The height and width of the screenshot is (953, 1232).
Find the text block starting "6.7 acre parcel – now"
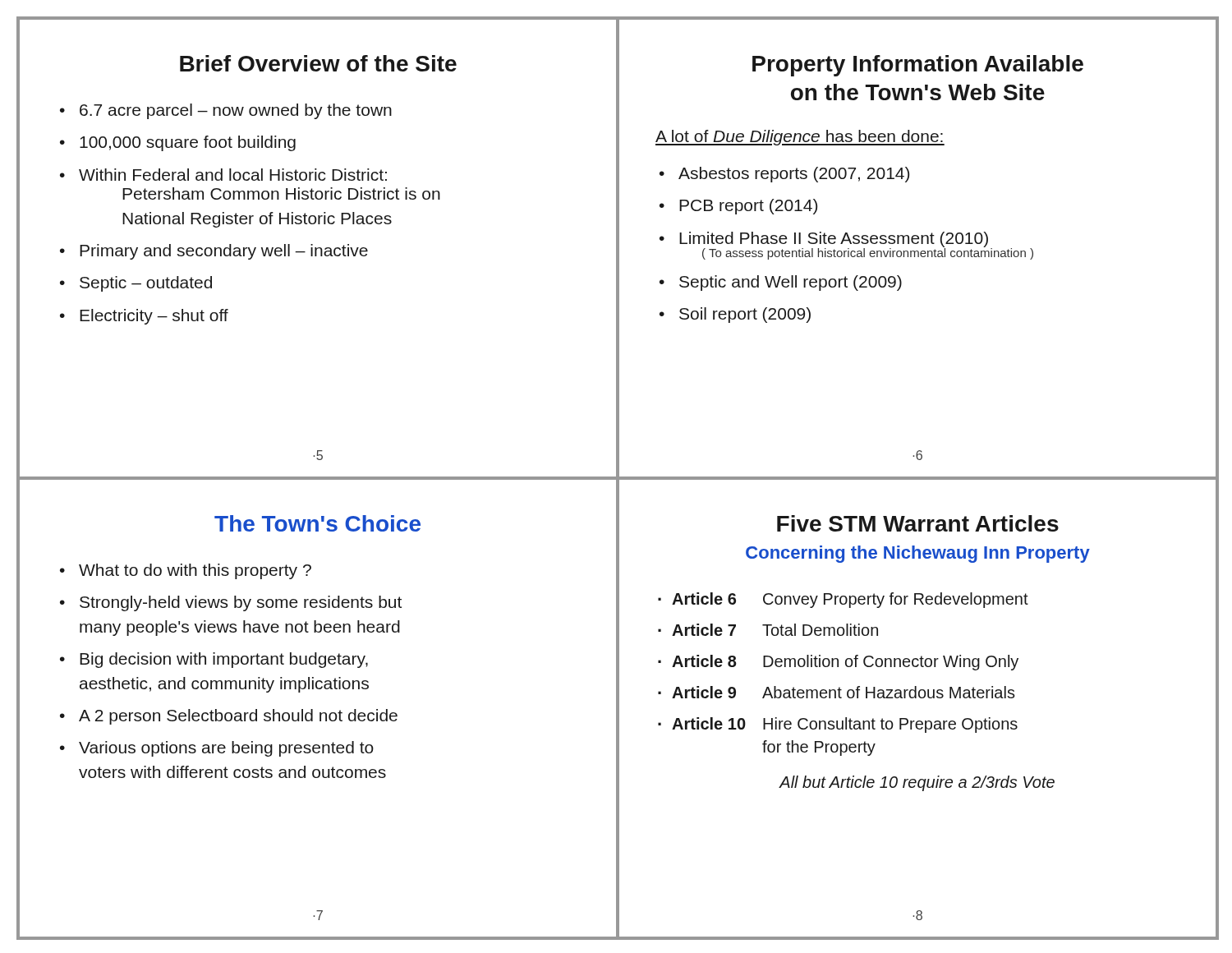click(318, 212)
